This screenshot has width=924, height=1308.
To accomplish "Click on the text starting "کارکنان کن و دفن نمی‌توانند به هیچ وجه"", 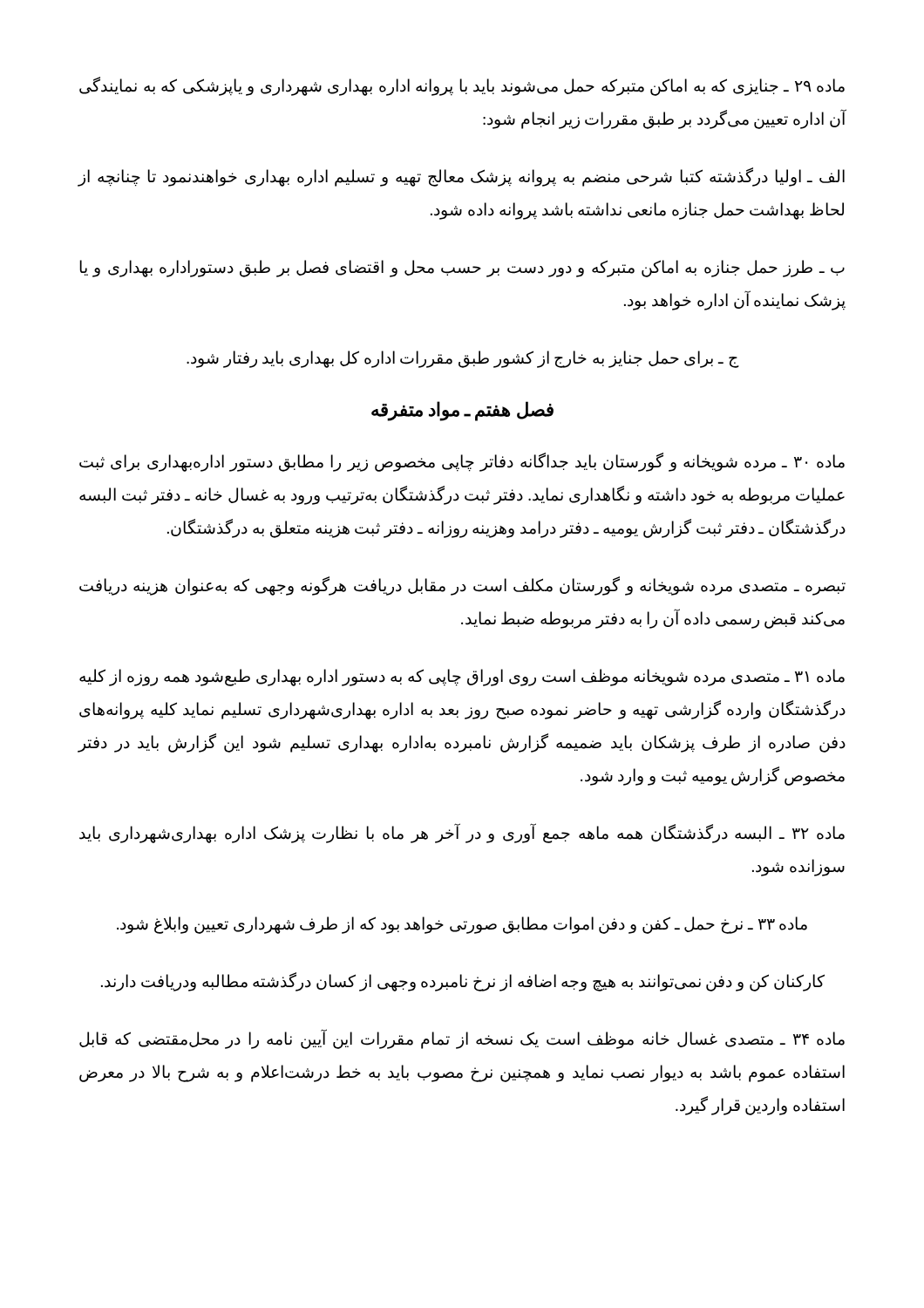I will 462,981.
